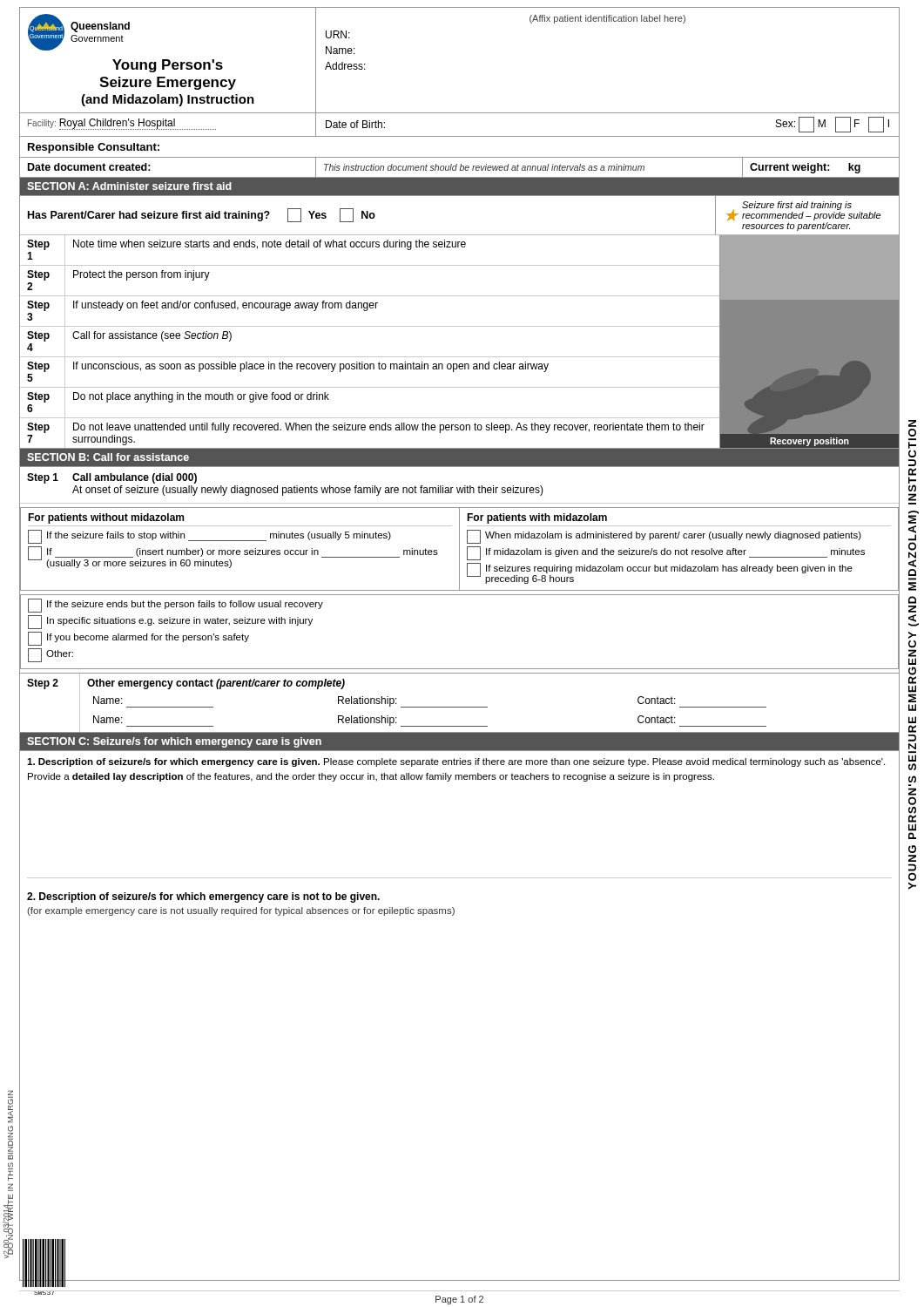Click on the text block with the text "Has Parent/Carer had"

[x=201, y=215]
